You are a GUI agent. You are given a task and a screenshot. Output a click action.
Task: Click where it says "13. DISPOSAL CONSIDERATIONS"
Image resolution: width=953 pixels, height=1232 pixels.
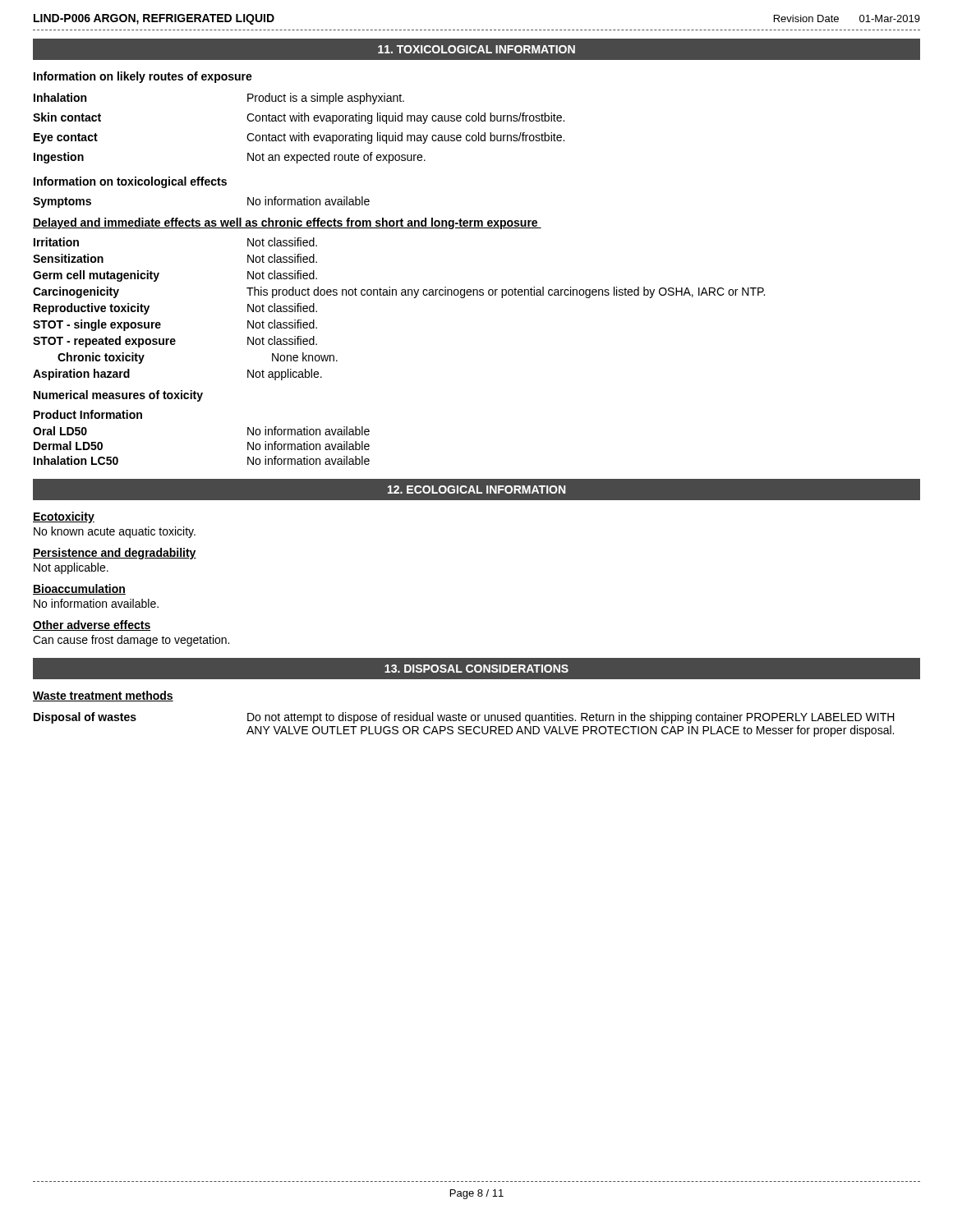[x=476, y=669]
